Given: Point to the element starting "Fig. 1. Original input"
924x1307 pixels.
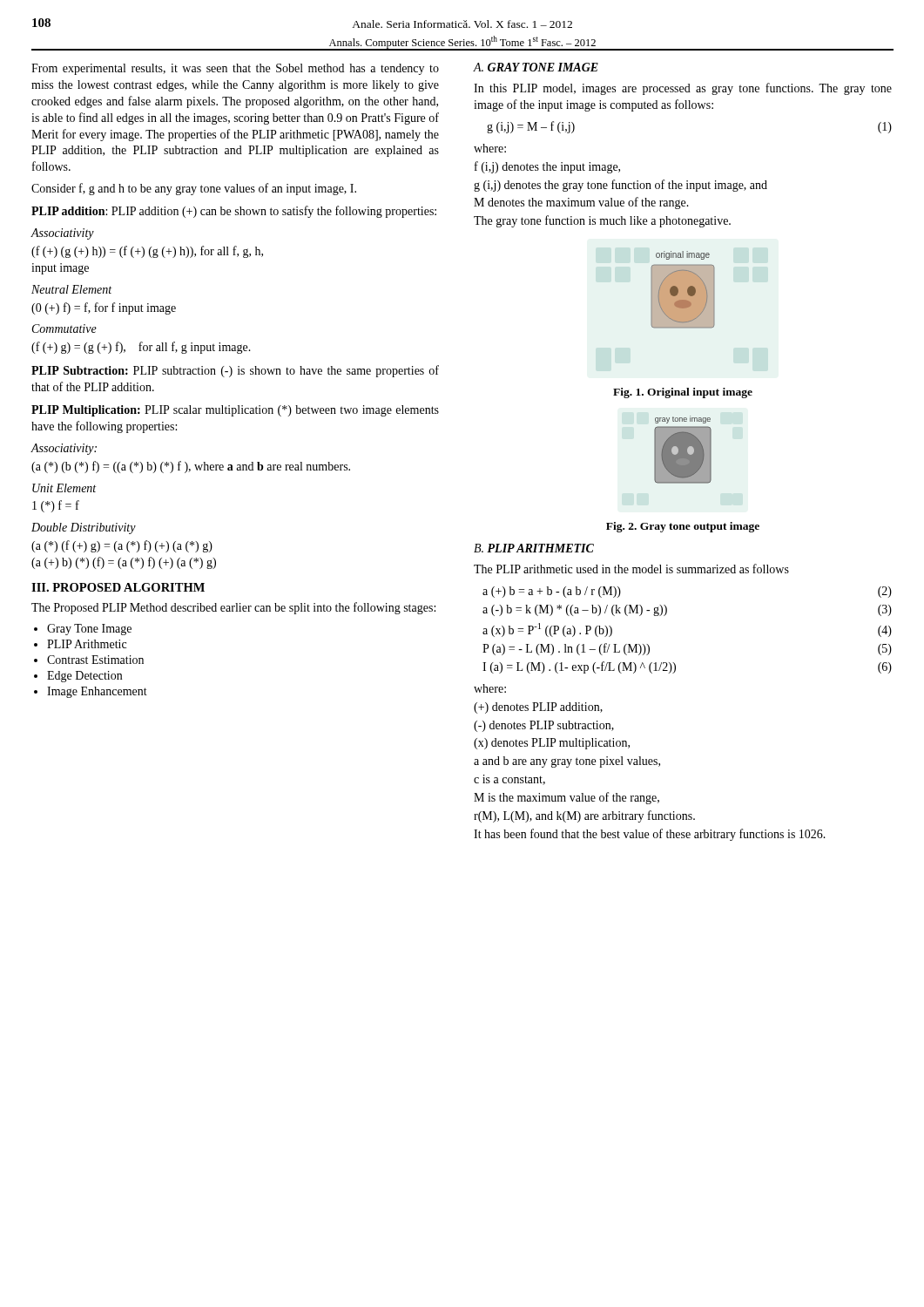Looking at the screenshot, I should click(683, 392).
